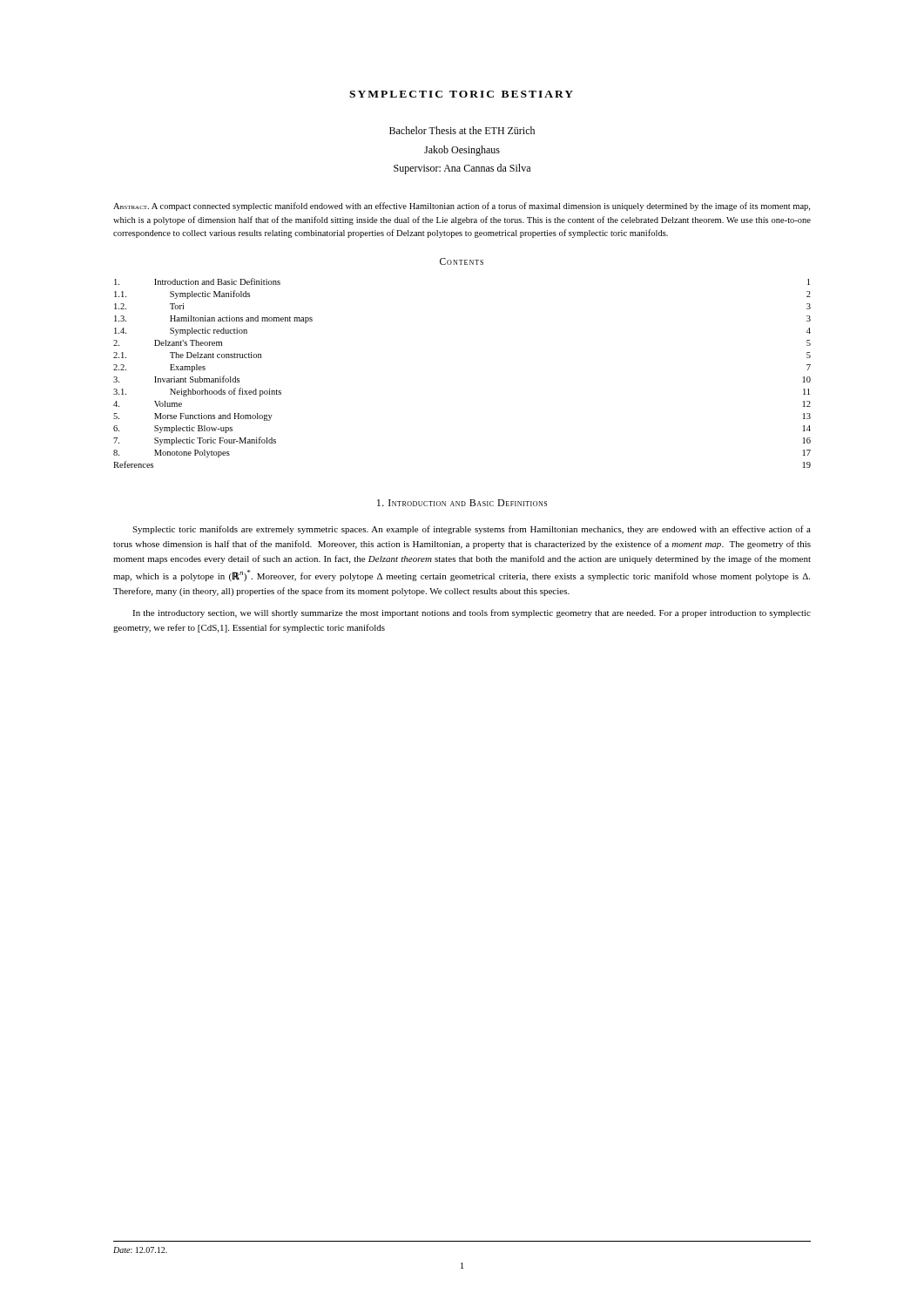Locate the text block that says "Abstract. A compact connected symplectic"
This screenshot has height=1307, width=924.
coord(462,220)
